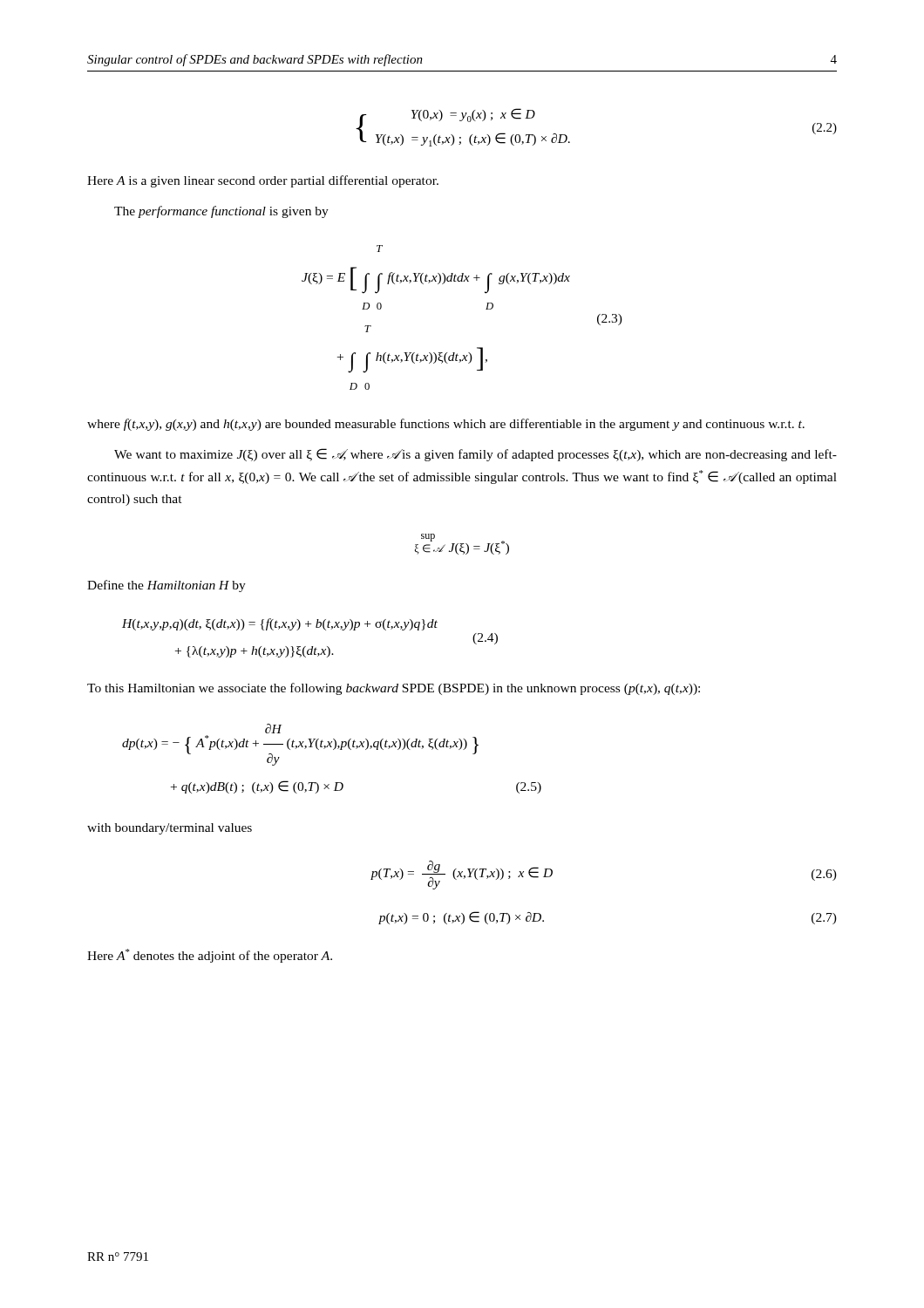Select the formula with the text "J(ξ) = E ["

[x=380, y=249]
